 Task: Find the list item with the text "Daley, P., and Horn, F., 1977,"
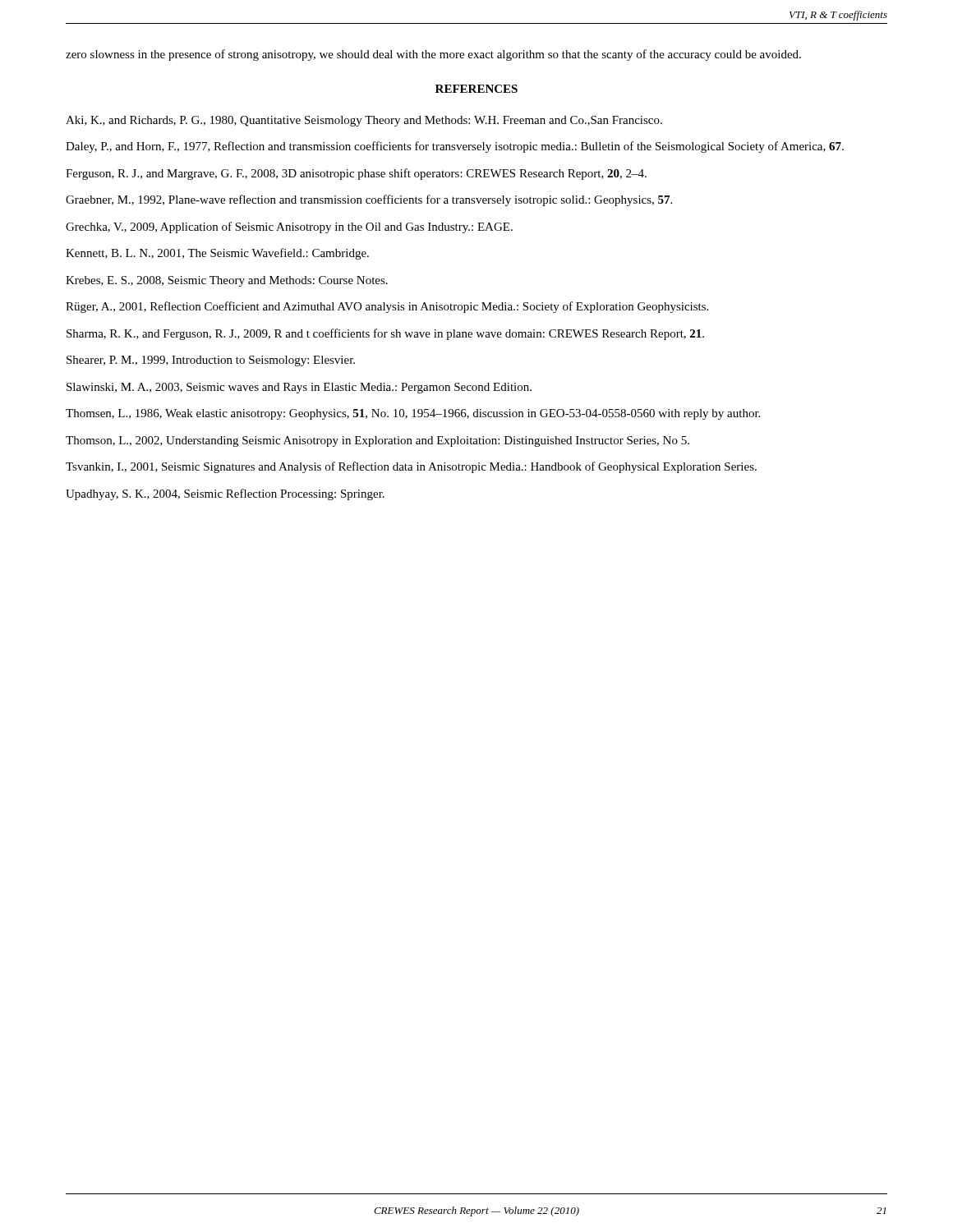pyautogui.click(x=455, y=146)
